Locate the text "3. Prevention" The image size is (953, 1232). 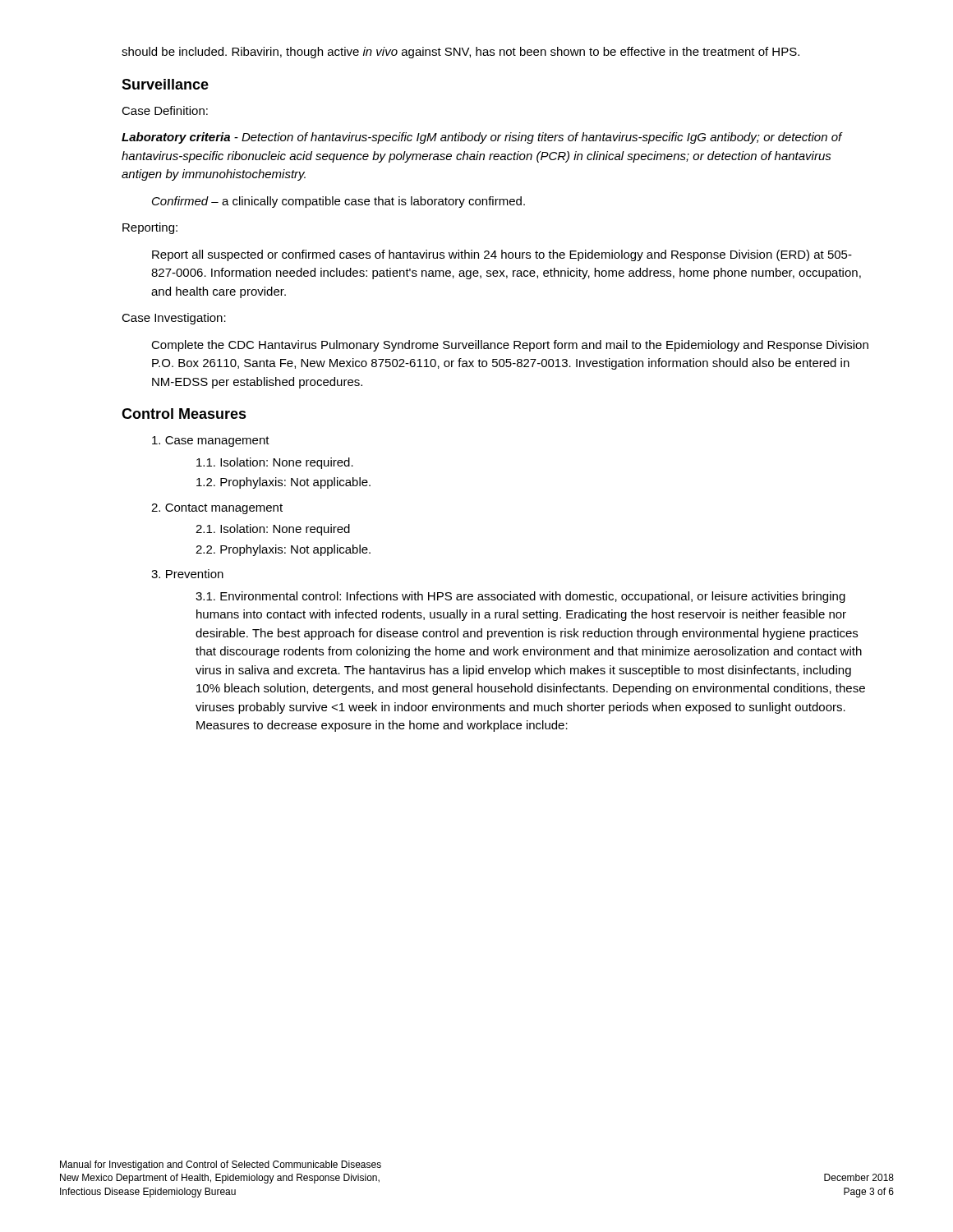pos(187,574)
